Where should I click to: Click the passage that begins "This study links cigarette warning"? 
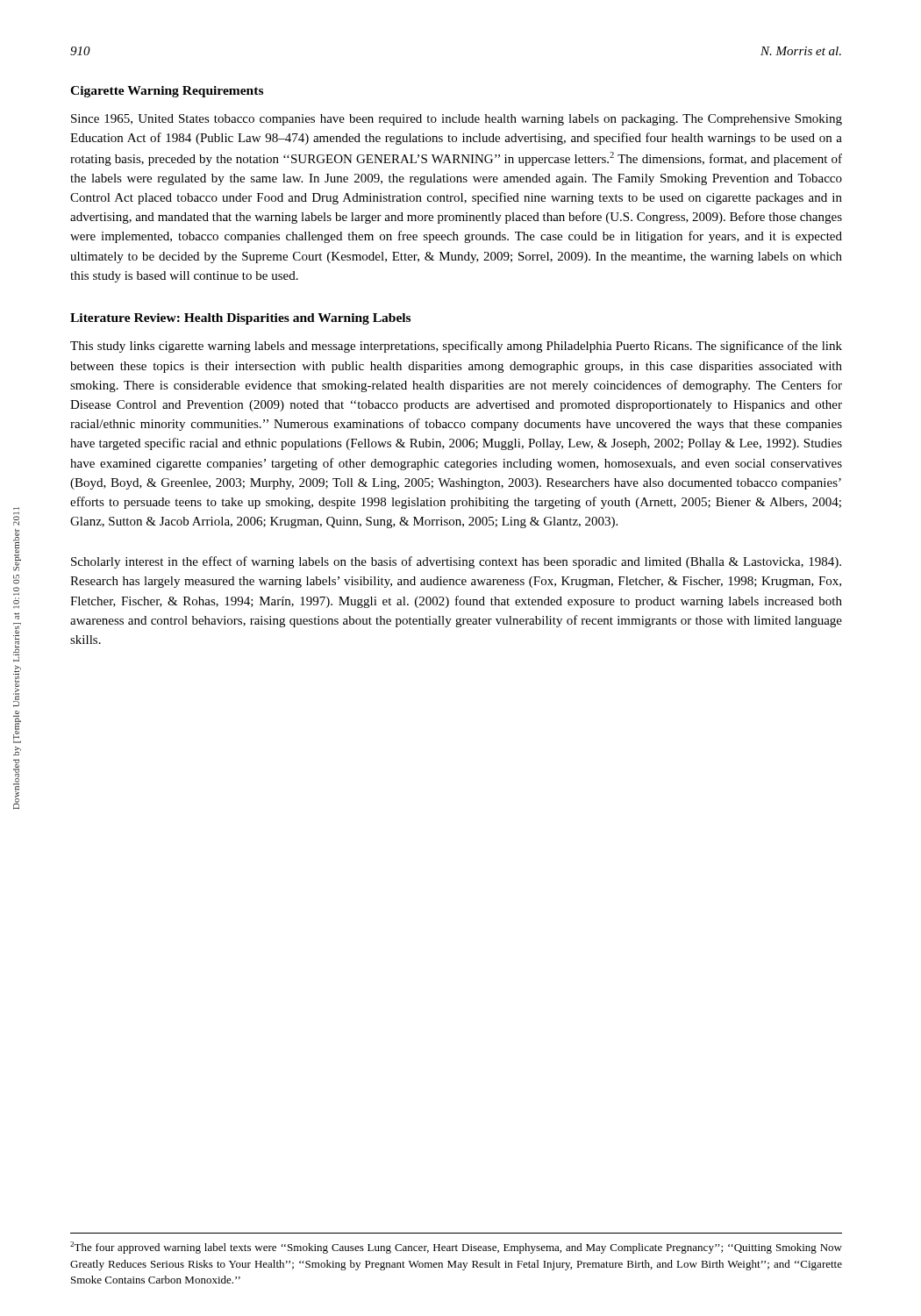[456, 434]
